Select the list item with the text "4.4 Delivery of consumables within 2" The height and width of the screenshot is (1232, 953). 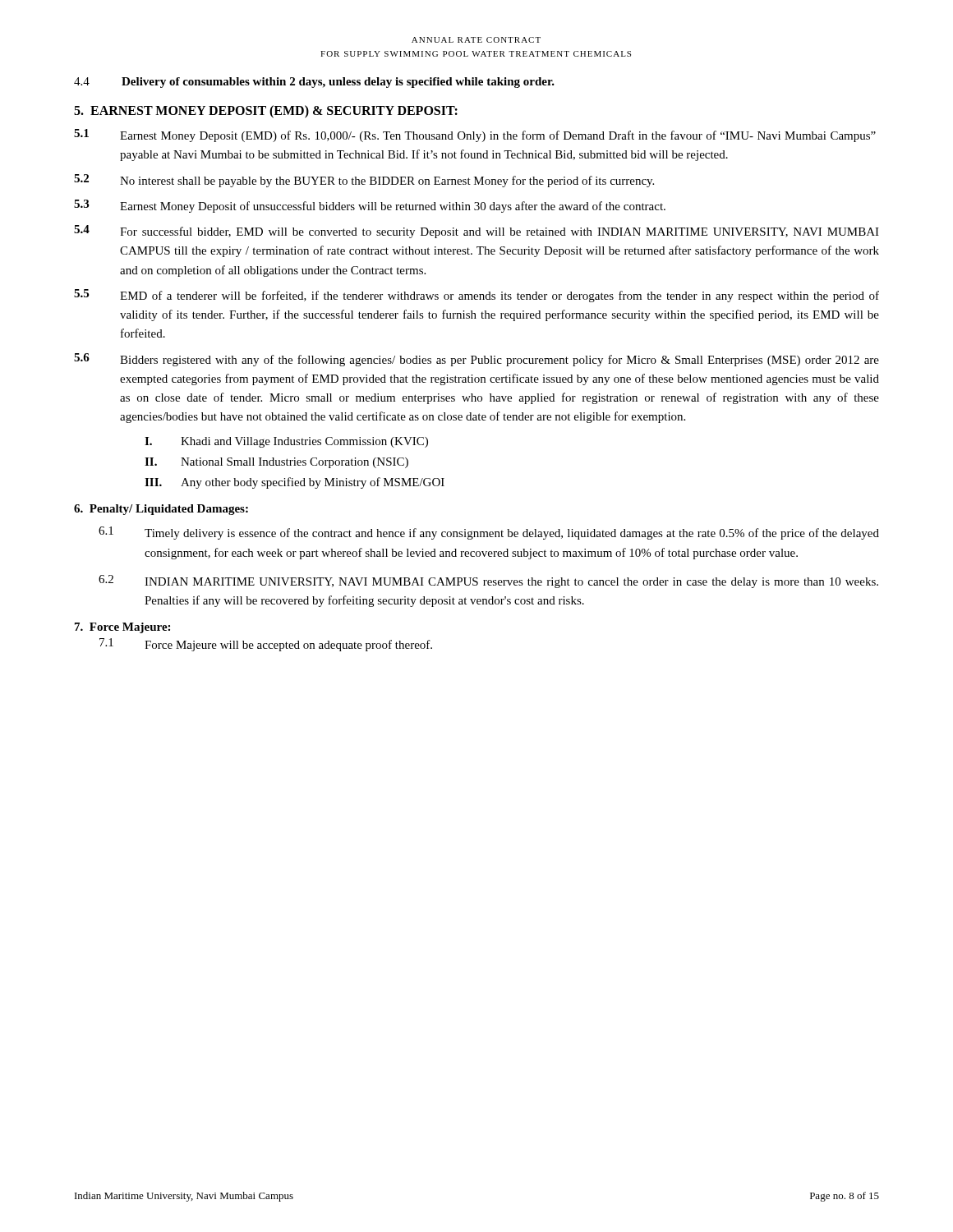[x=314, y=82]
